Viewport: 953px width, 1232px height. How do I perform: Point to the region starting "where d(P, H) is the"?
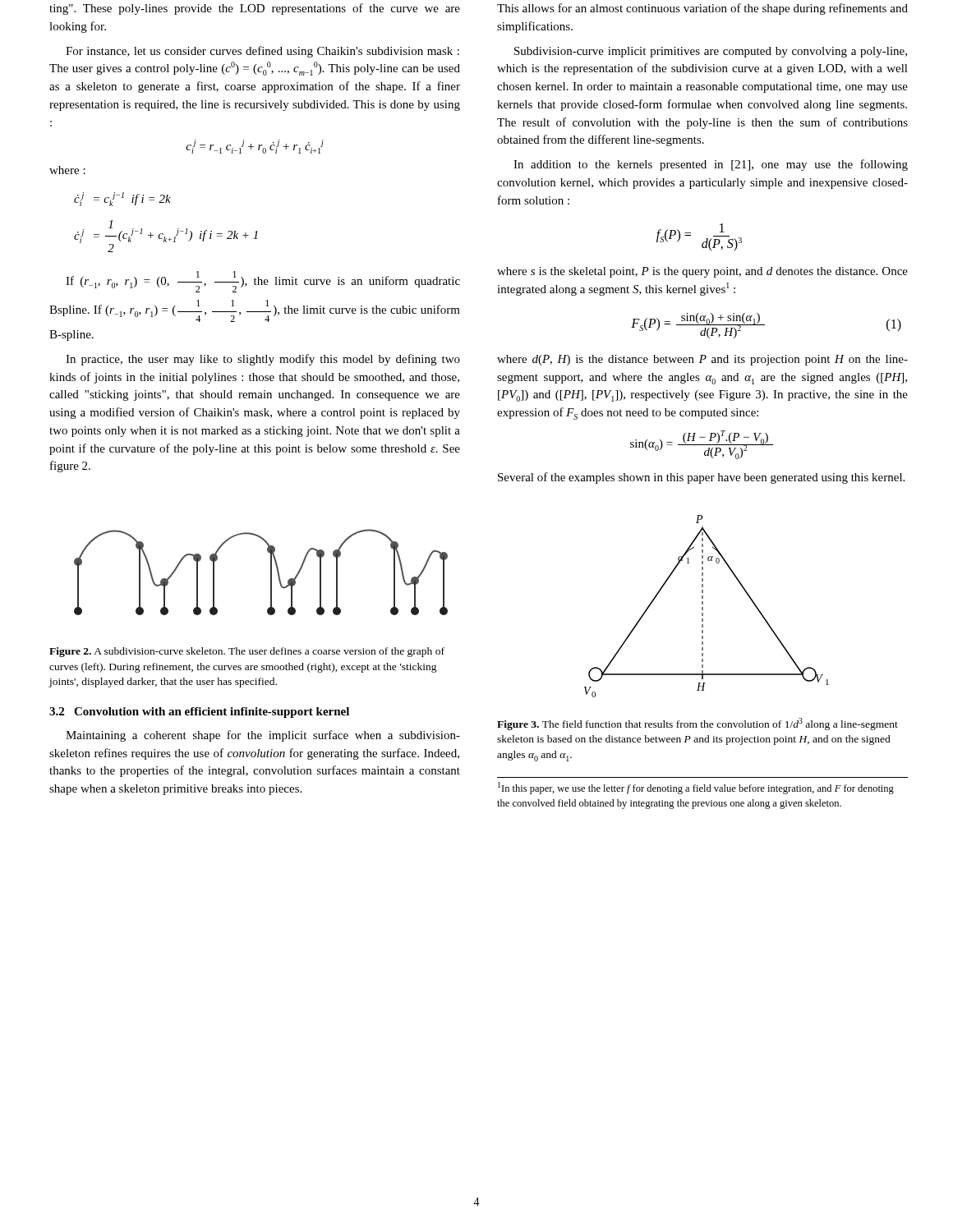[702, 386]
